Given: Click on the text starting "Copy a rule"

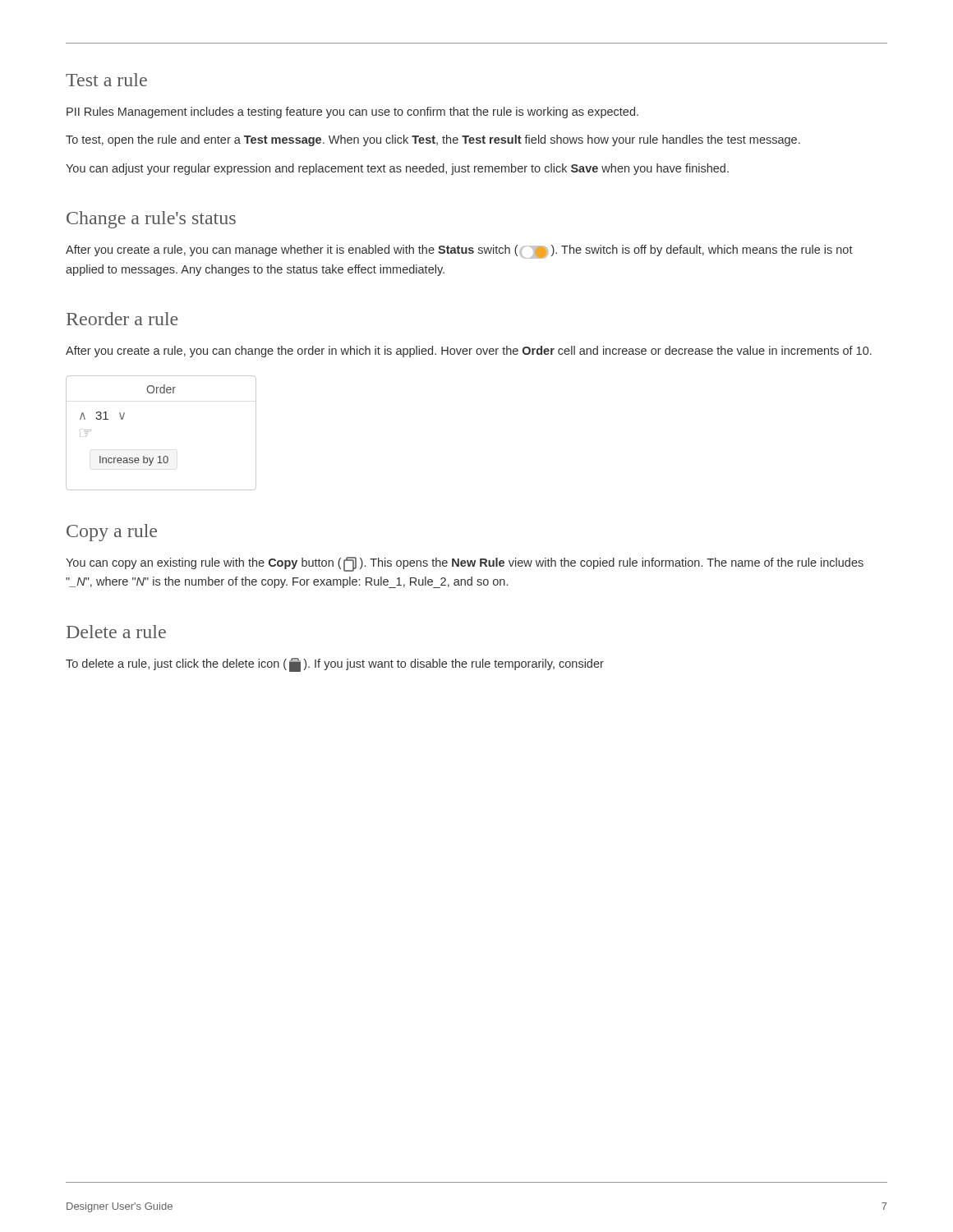Looking at the screenshot, I should click(x=112, y=530).
